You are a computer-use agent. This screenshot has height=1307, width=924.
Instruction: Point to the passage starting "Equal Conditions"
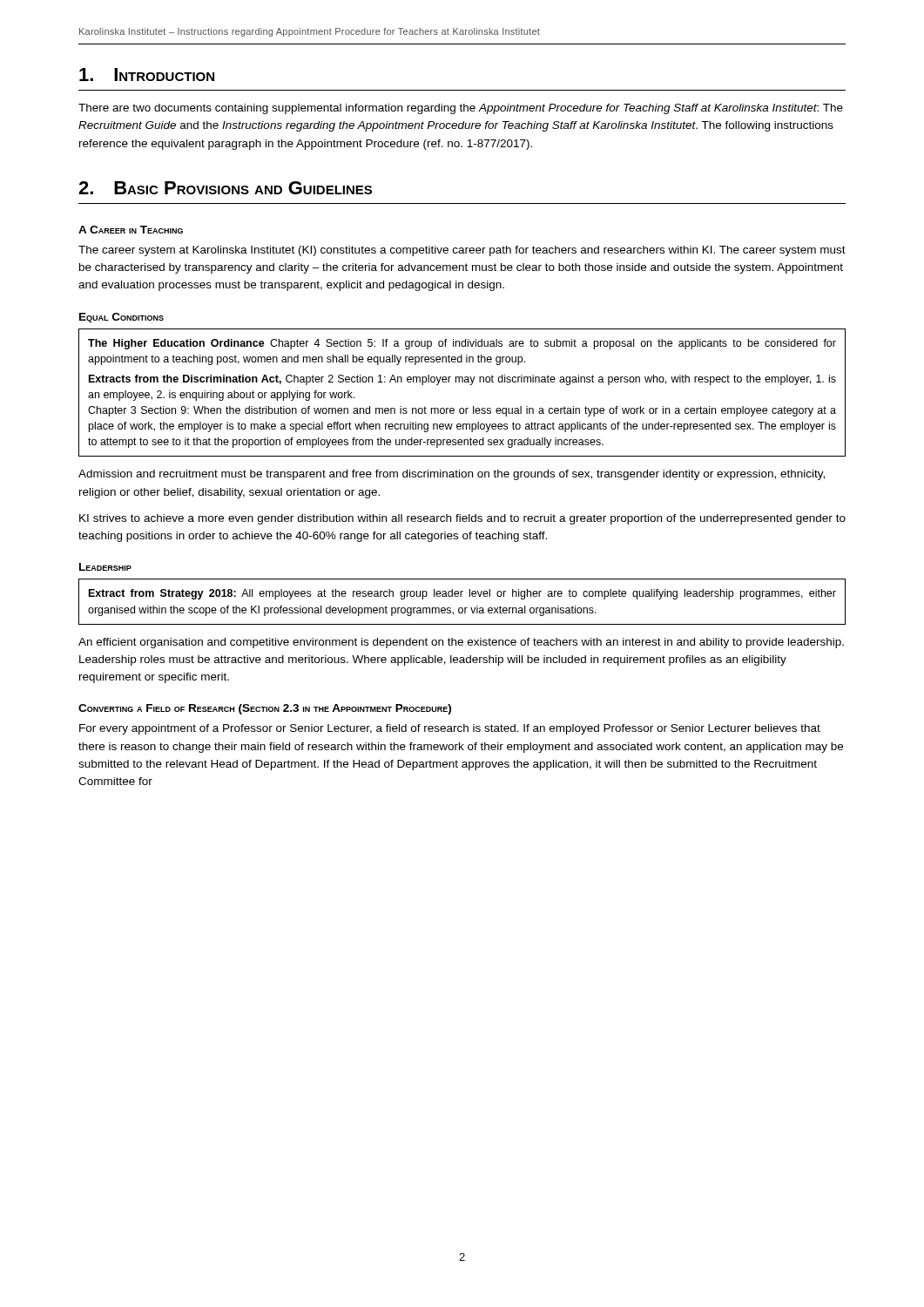coord(121,316)
